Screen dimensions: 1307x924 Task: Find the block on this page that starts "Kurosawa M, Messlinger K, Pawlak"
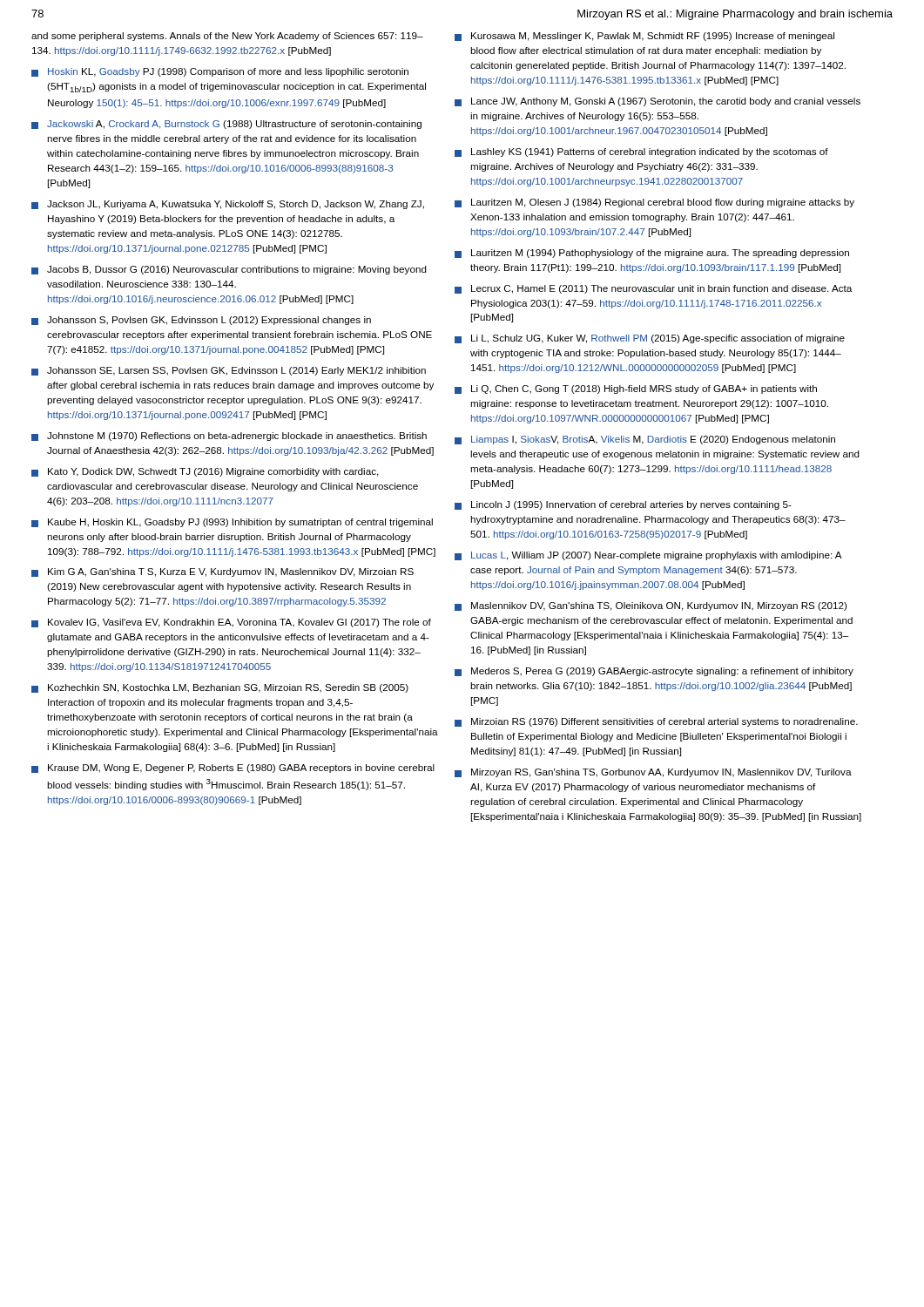(658, 58)
